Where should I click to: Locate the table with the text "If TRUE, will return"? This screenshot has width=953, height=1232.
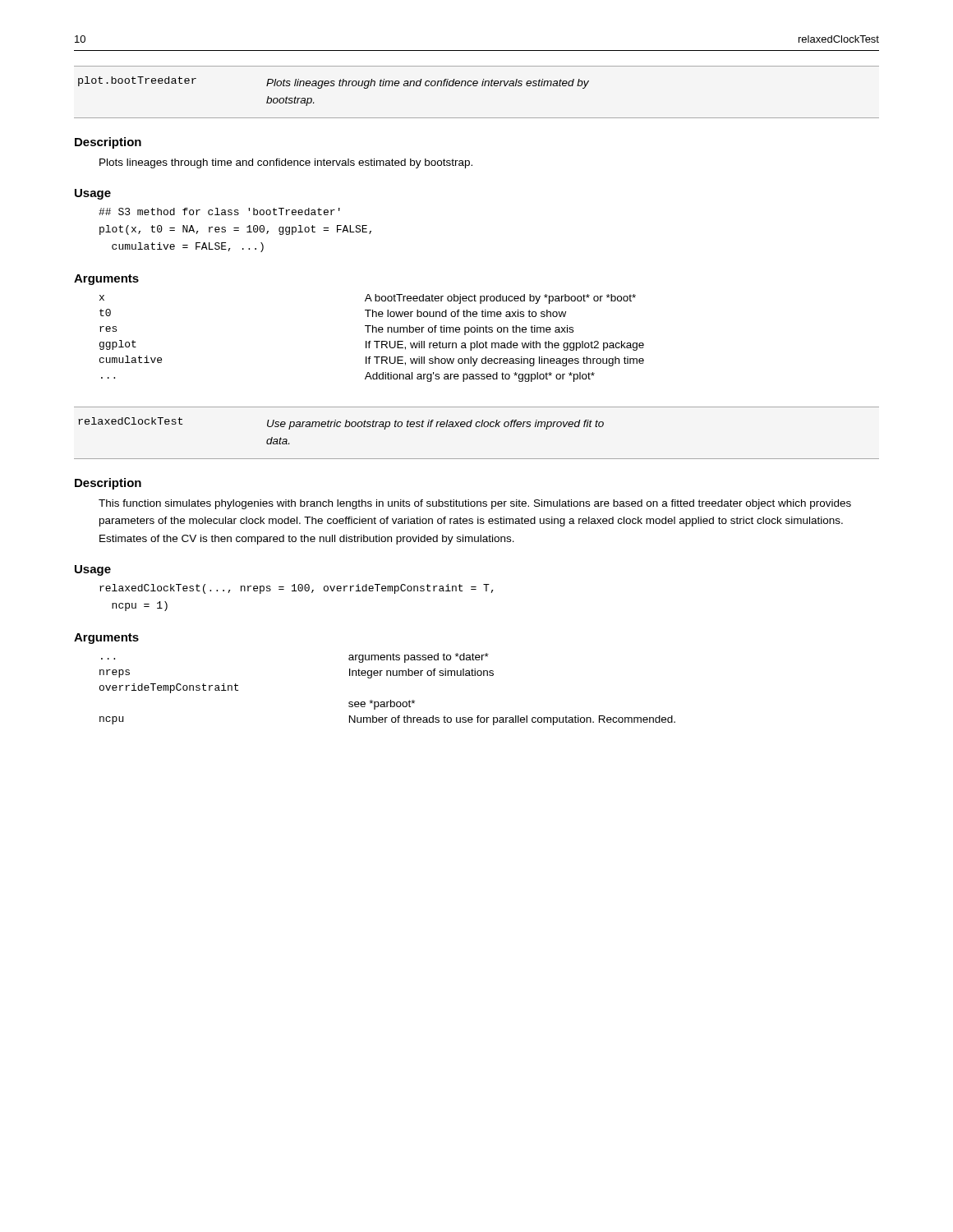(476, 337)
